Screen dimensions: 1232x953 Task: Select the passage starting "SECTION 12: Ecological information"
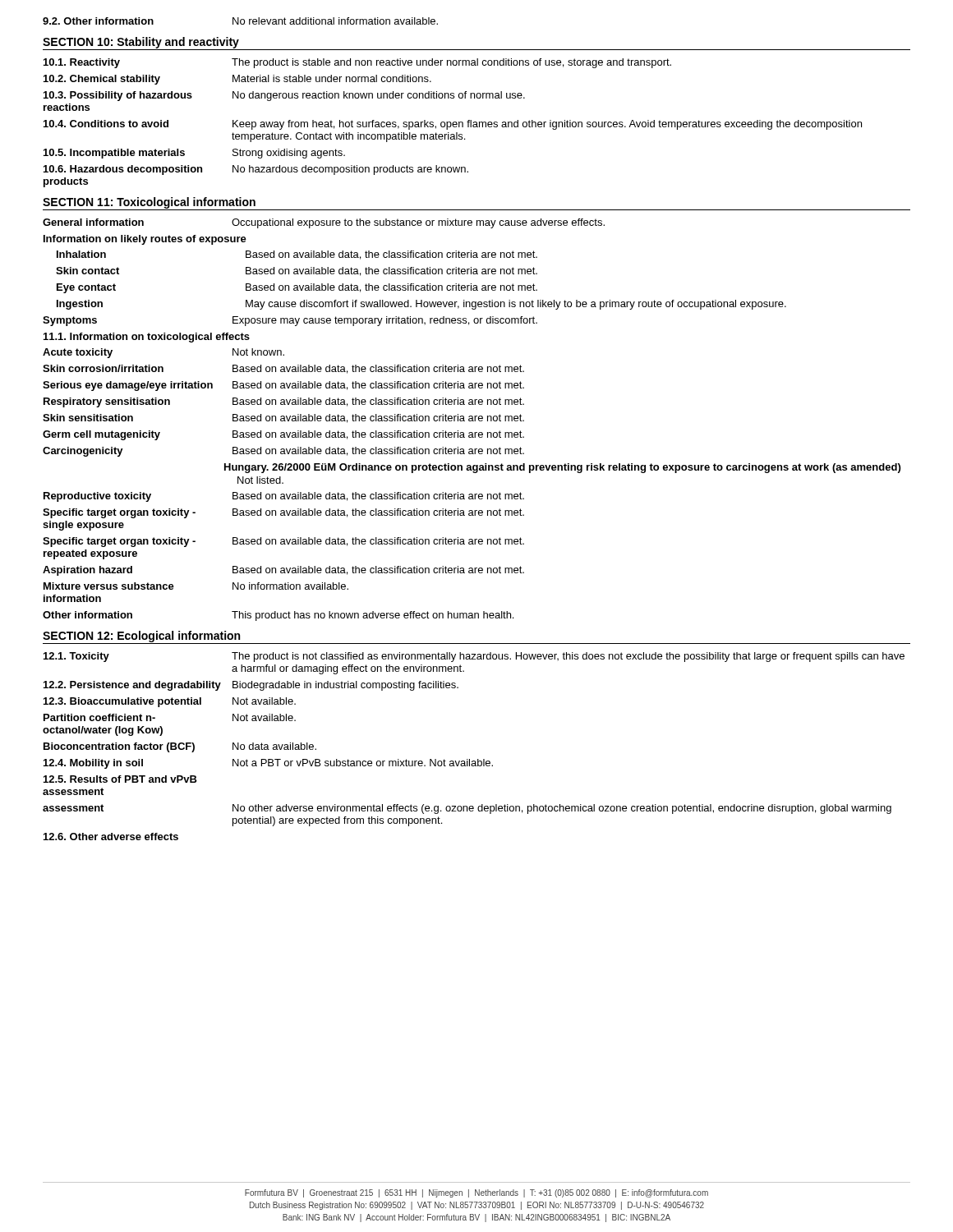point(476,637)
